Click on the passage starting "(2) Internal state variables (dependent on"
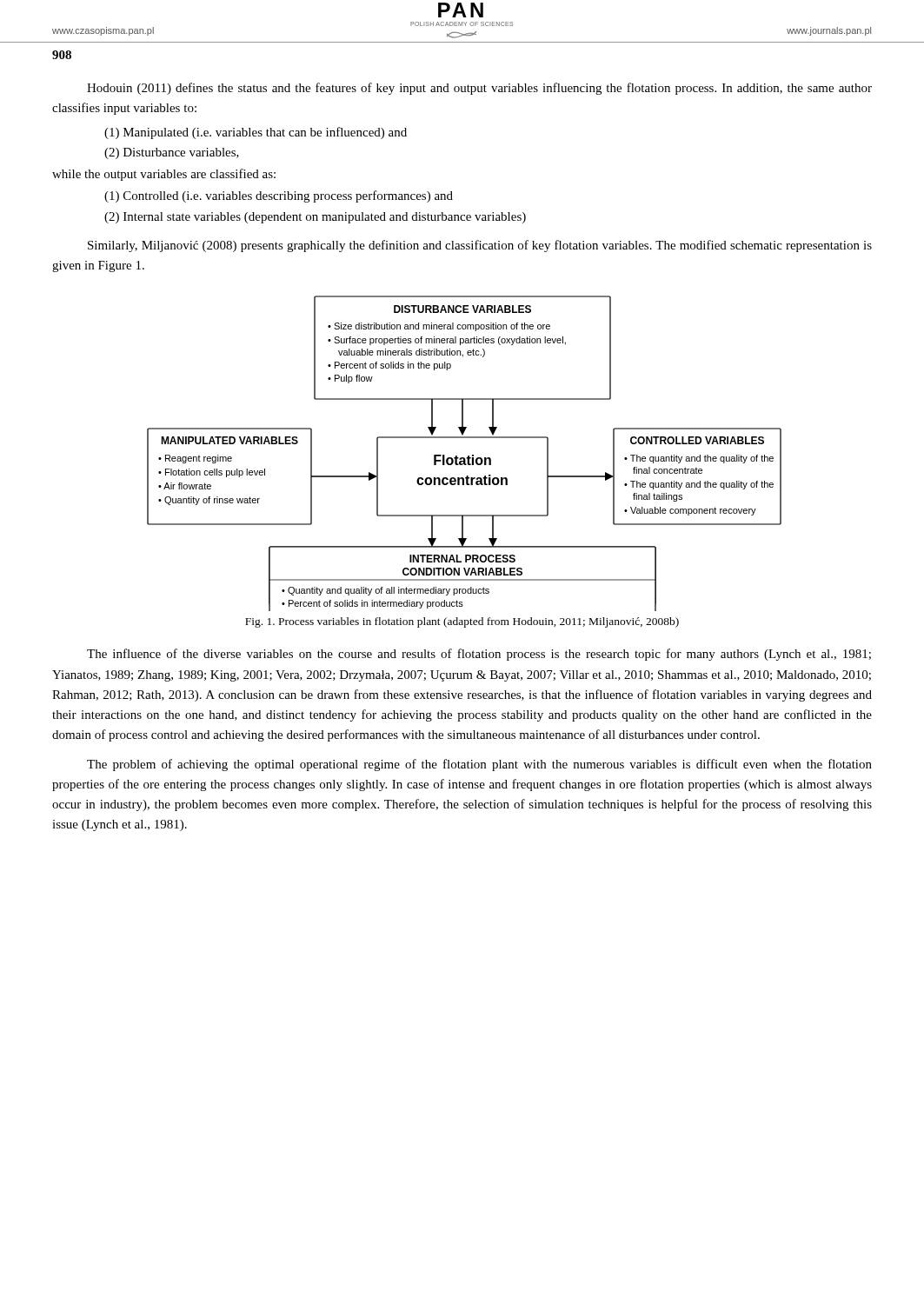This screenshot has height=1304, width=924. click(315, 216)
